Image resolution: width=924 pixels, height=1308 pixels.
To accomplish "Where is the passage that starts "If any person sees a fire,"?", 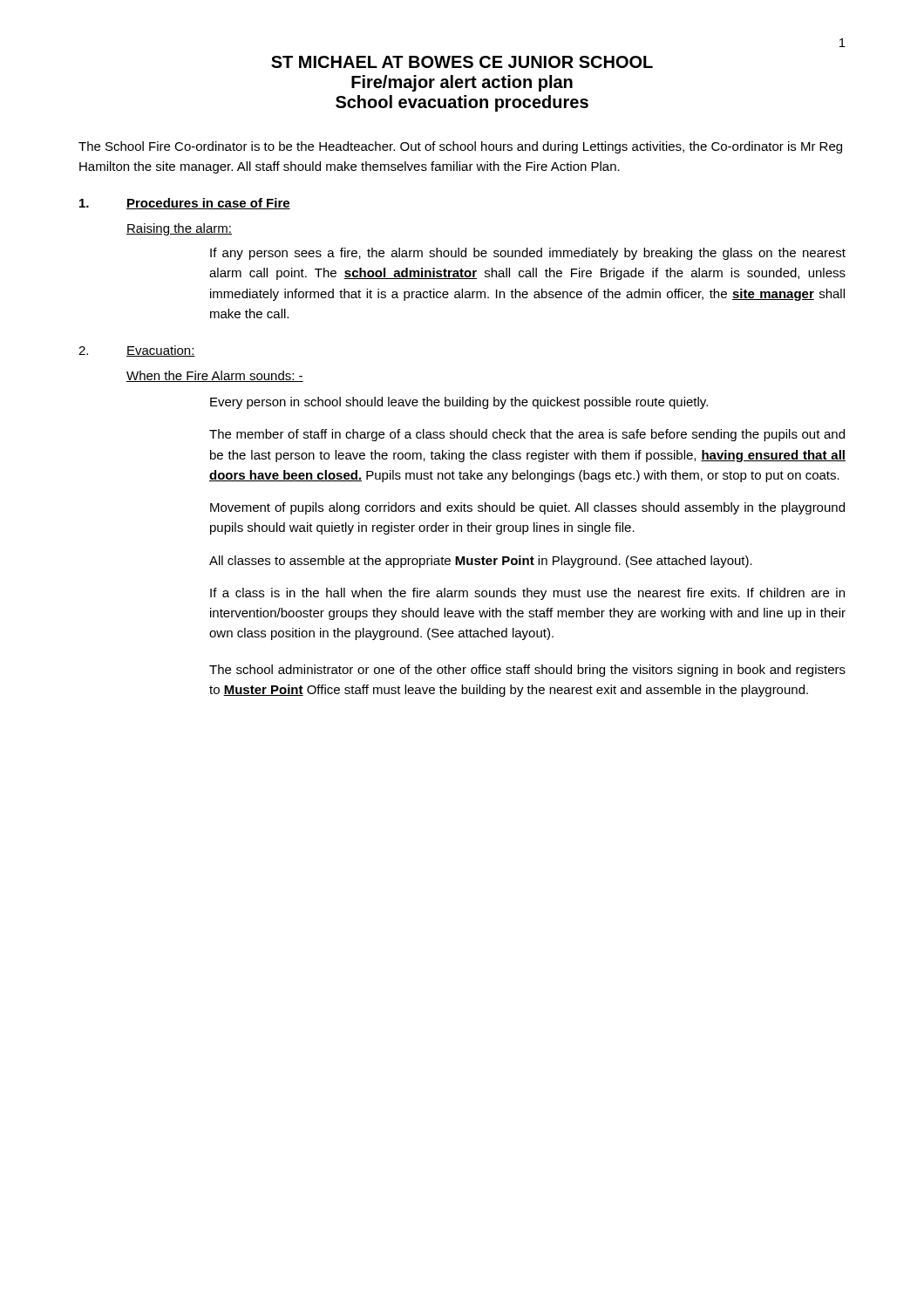I will point(527,283).
